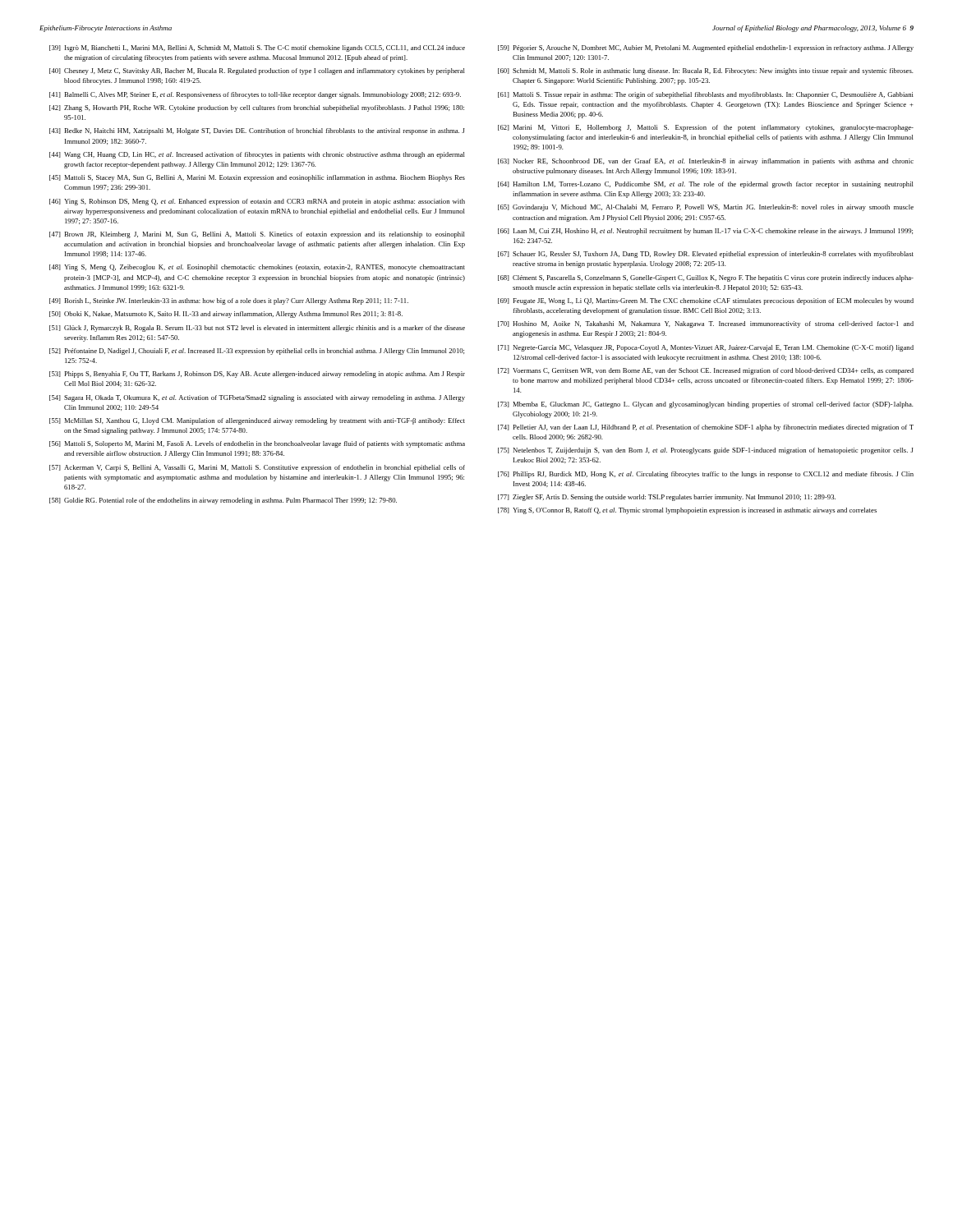Locate the passage starting "[75] Netelenbos T, Zuijderduijn S, van den Born"
Screen dimensions: 1232x953
point(701,455)
